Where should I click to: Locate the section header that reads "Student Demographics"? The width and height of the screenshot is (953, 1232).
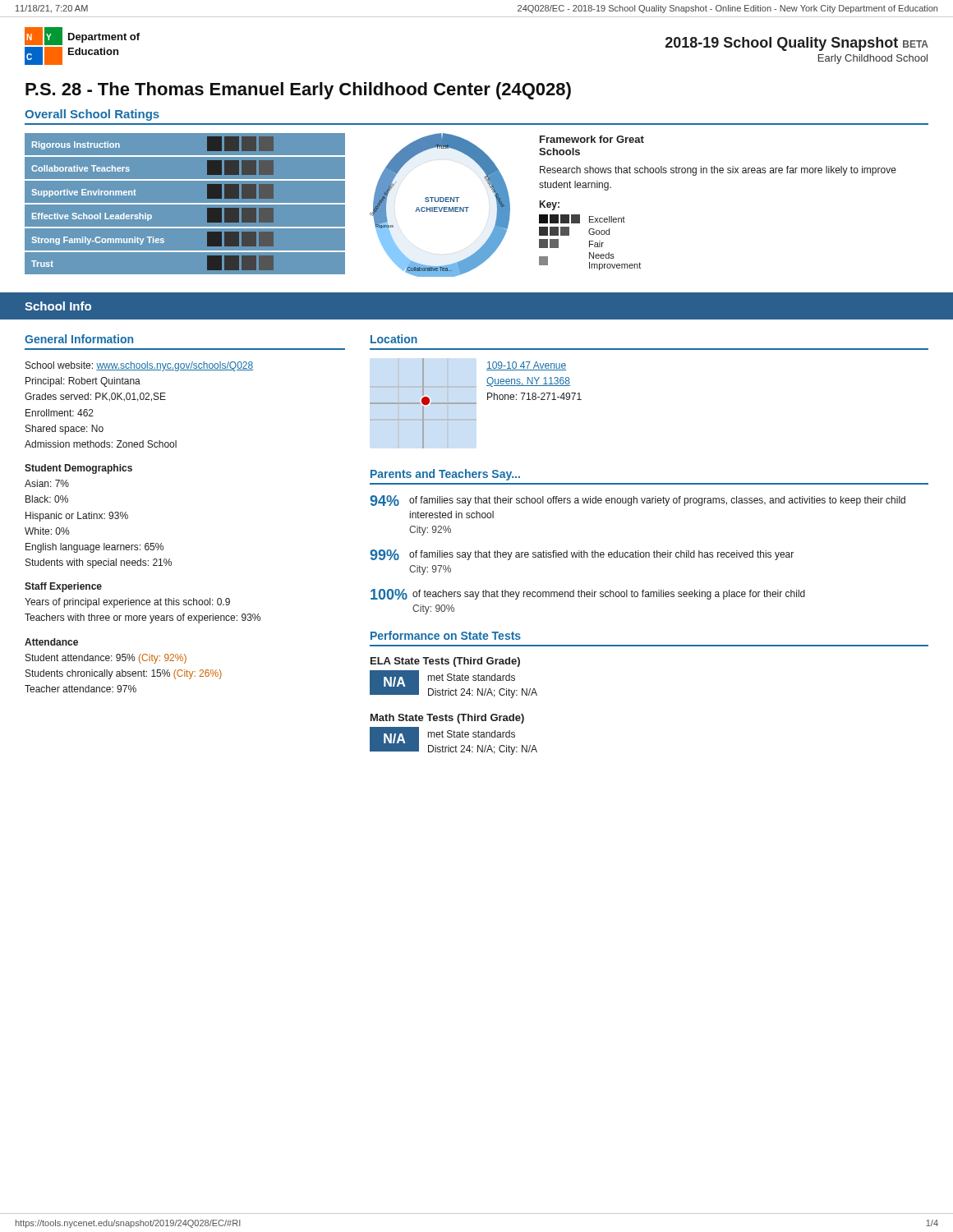[79, 468]
